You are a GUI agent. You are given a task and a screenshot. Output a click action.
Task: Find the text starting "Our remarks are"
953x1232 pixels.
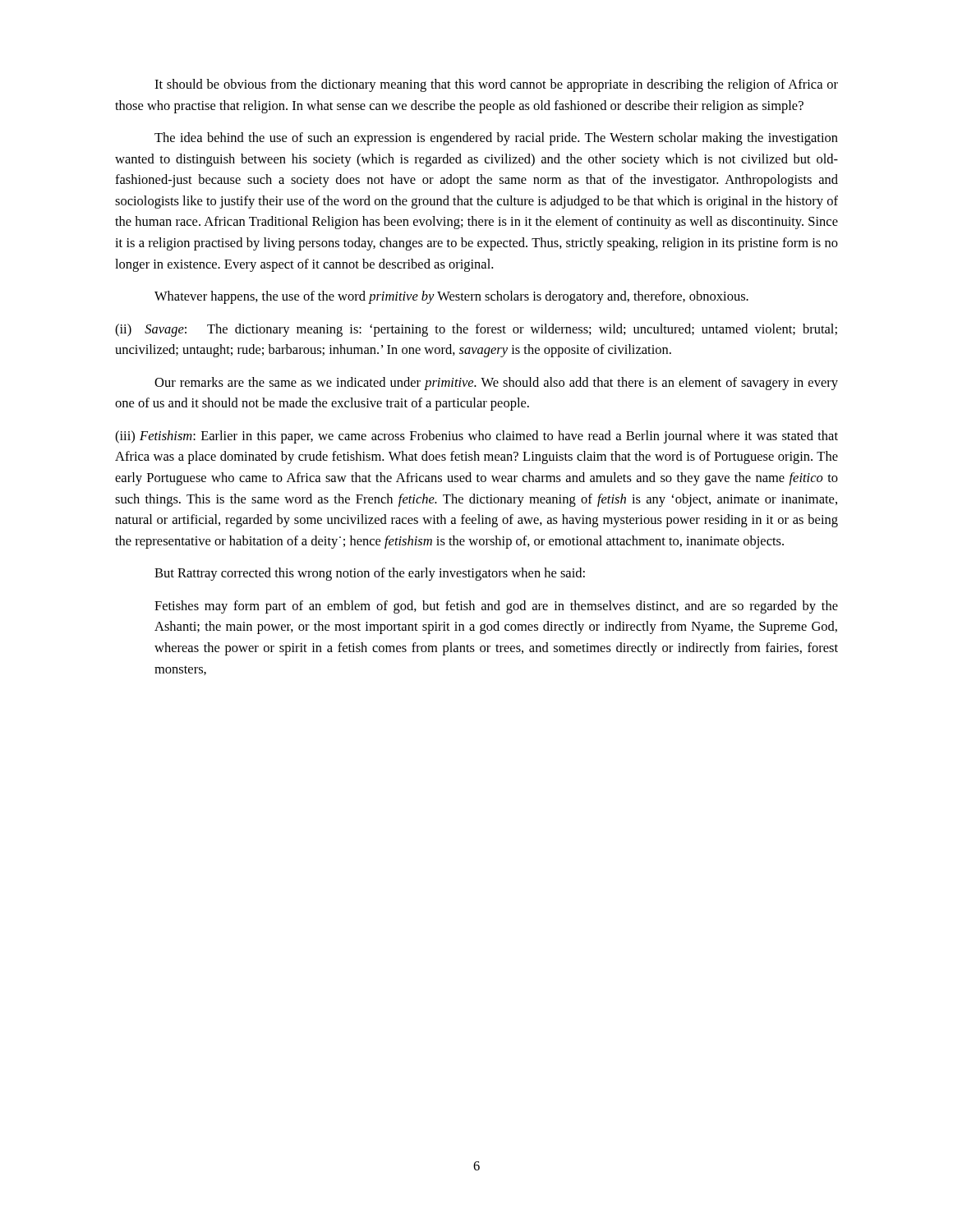476,393
